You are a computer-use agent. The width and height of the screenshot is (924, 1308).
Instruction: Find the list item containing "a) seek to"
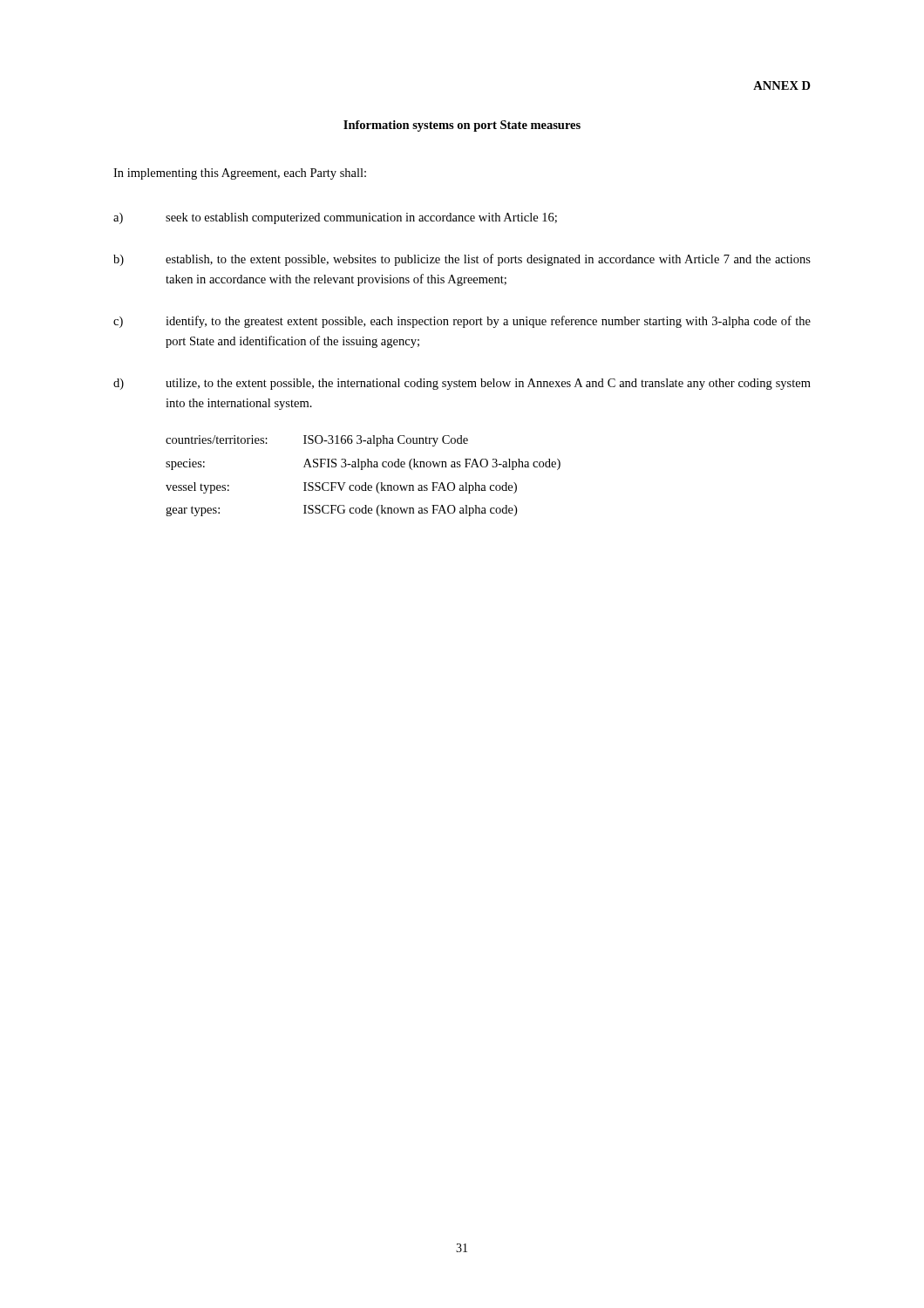tap(462, 217)
